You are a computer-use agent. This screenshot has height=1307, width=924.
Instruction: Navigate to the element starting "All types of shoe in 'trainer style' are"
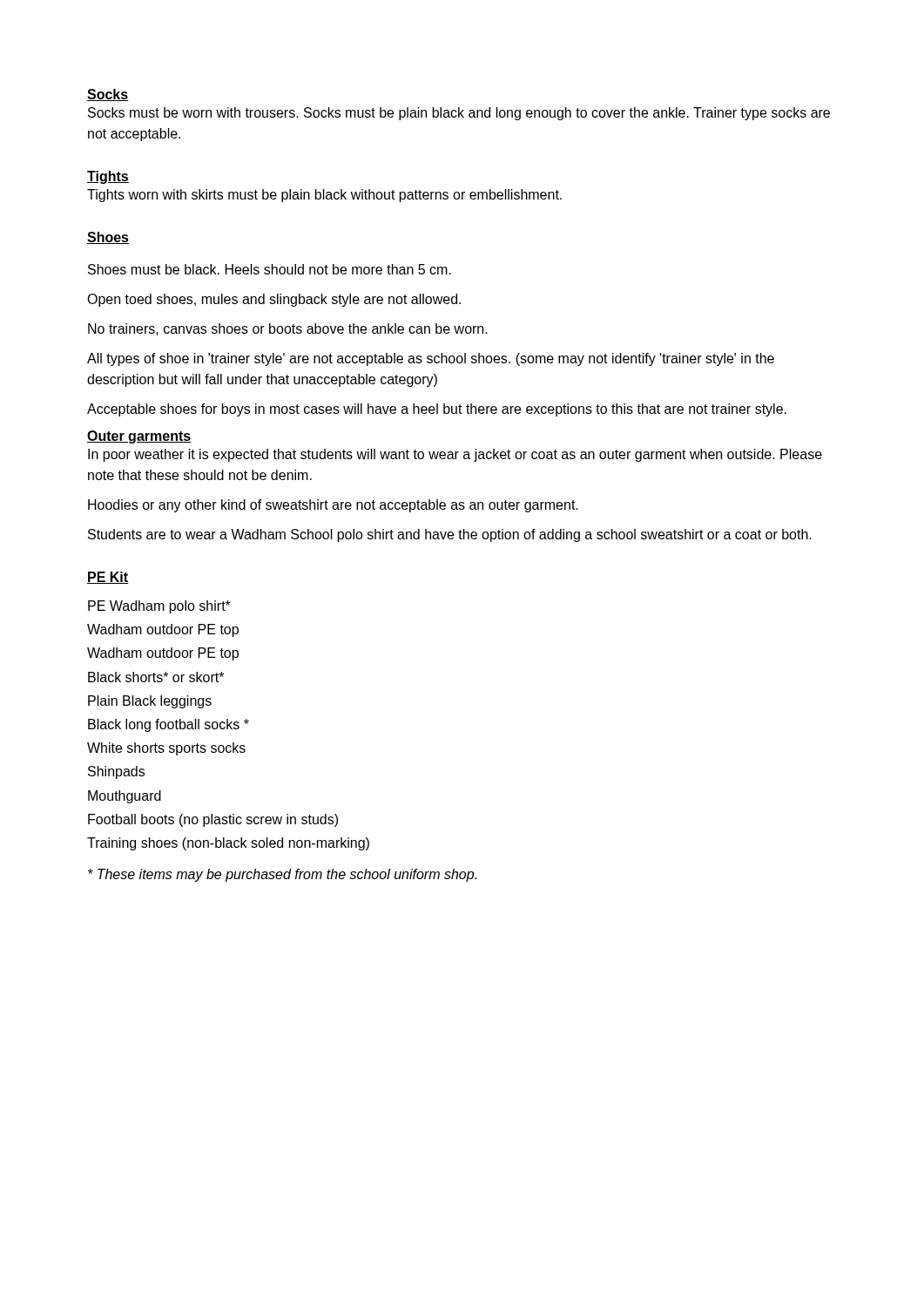[x=431, y=369]
